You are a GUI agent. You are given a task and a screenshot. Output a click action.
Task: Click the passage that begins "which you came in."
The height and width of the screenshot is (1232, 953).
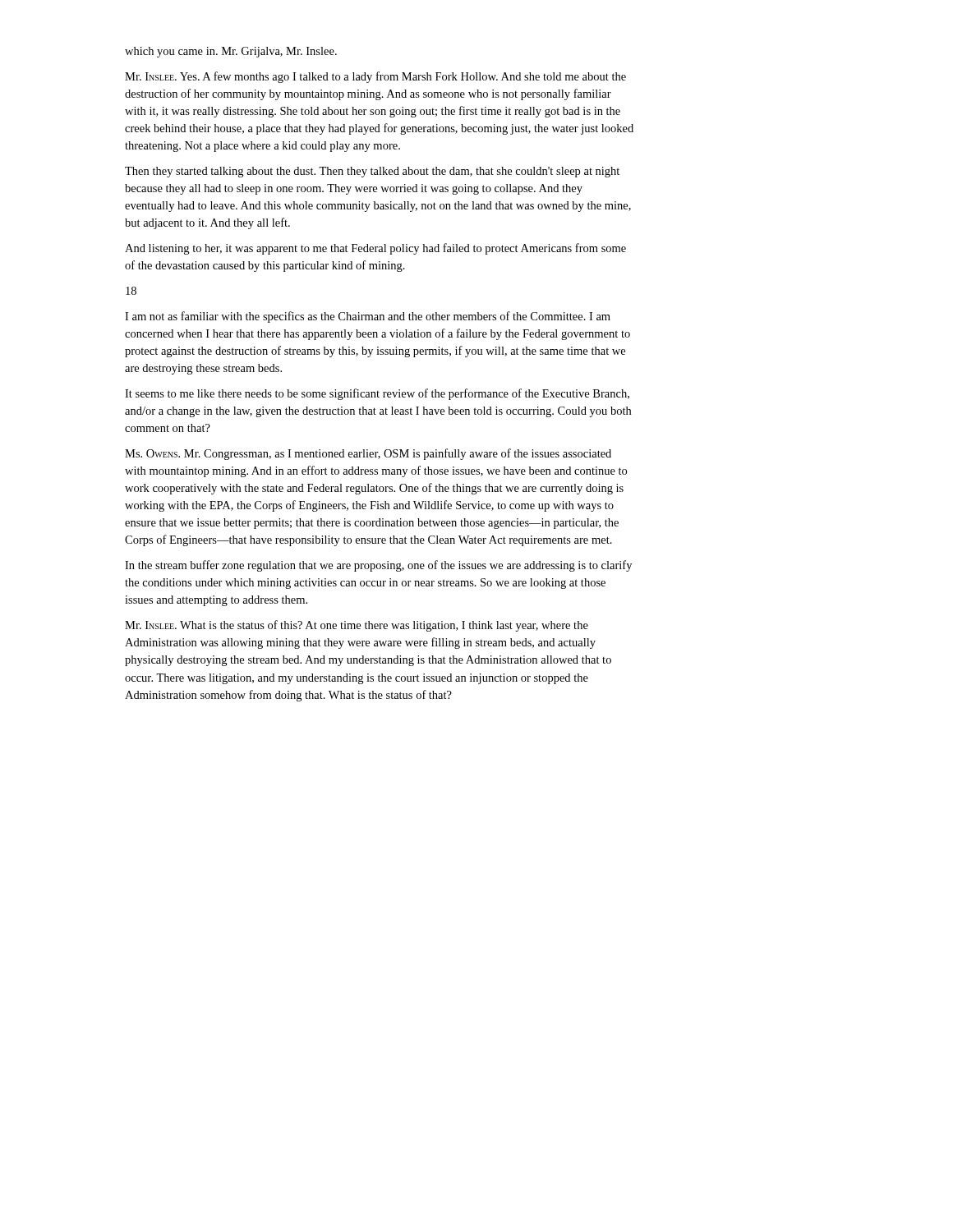[x=231, y=52]
